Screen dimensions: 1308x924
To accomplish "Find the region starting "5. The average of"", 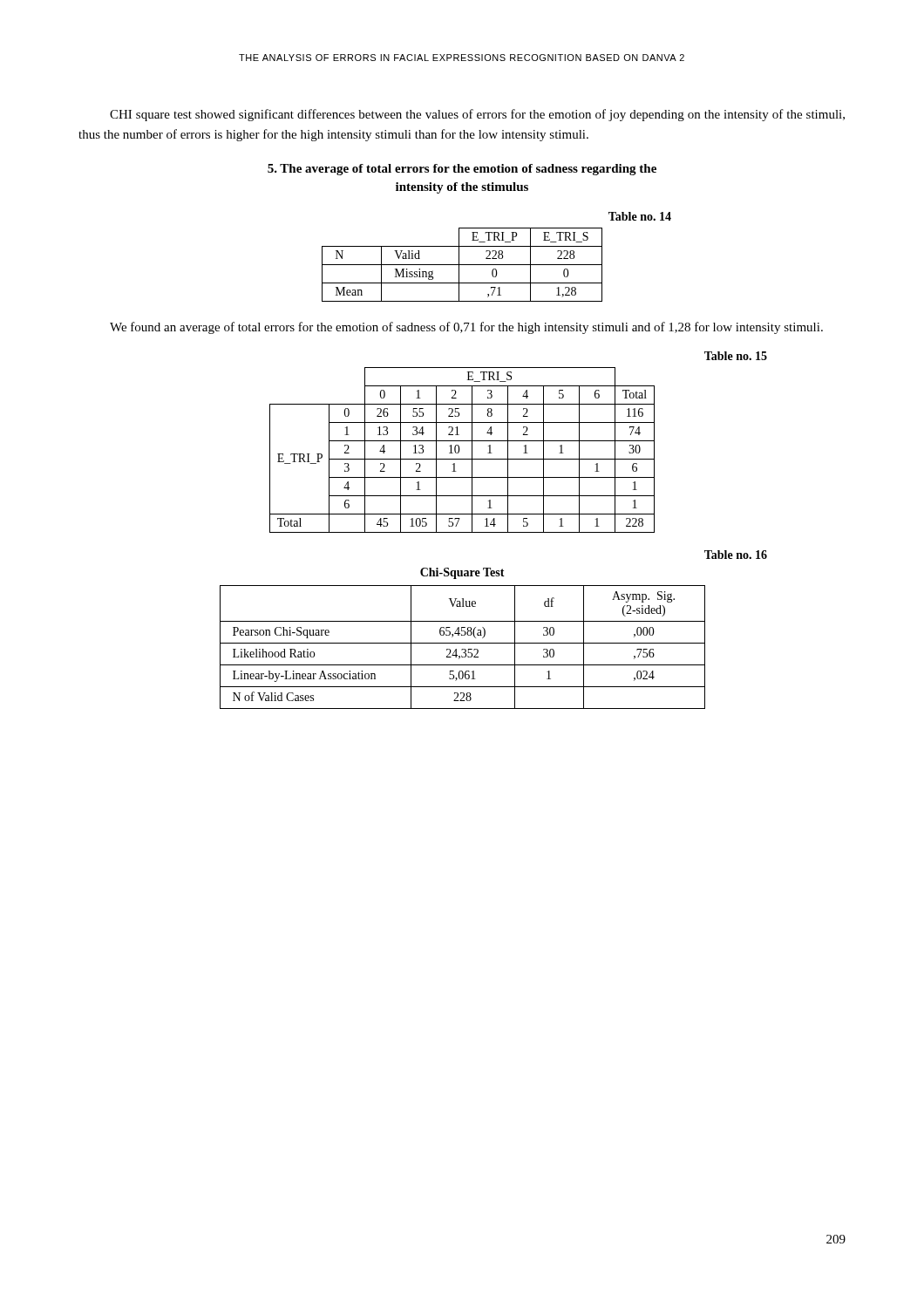I will click(462, 177).
